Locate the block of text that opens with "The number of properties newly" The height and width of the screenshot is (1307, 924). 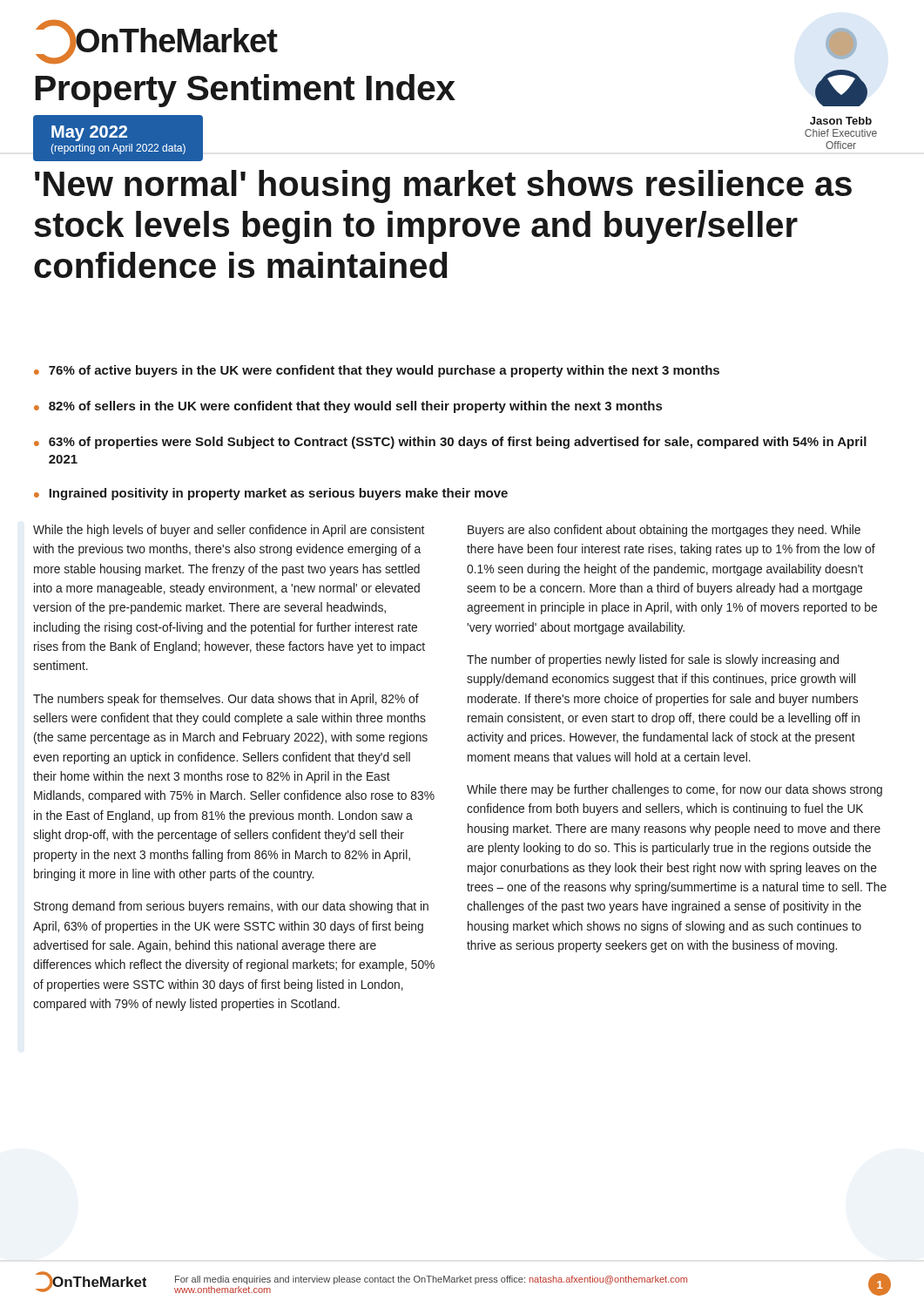tap(664, 709)
